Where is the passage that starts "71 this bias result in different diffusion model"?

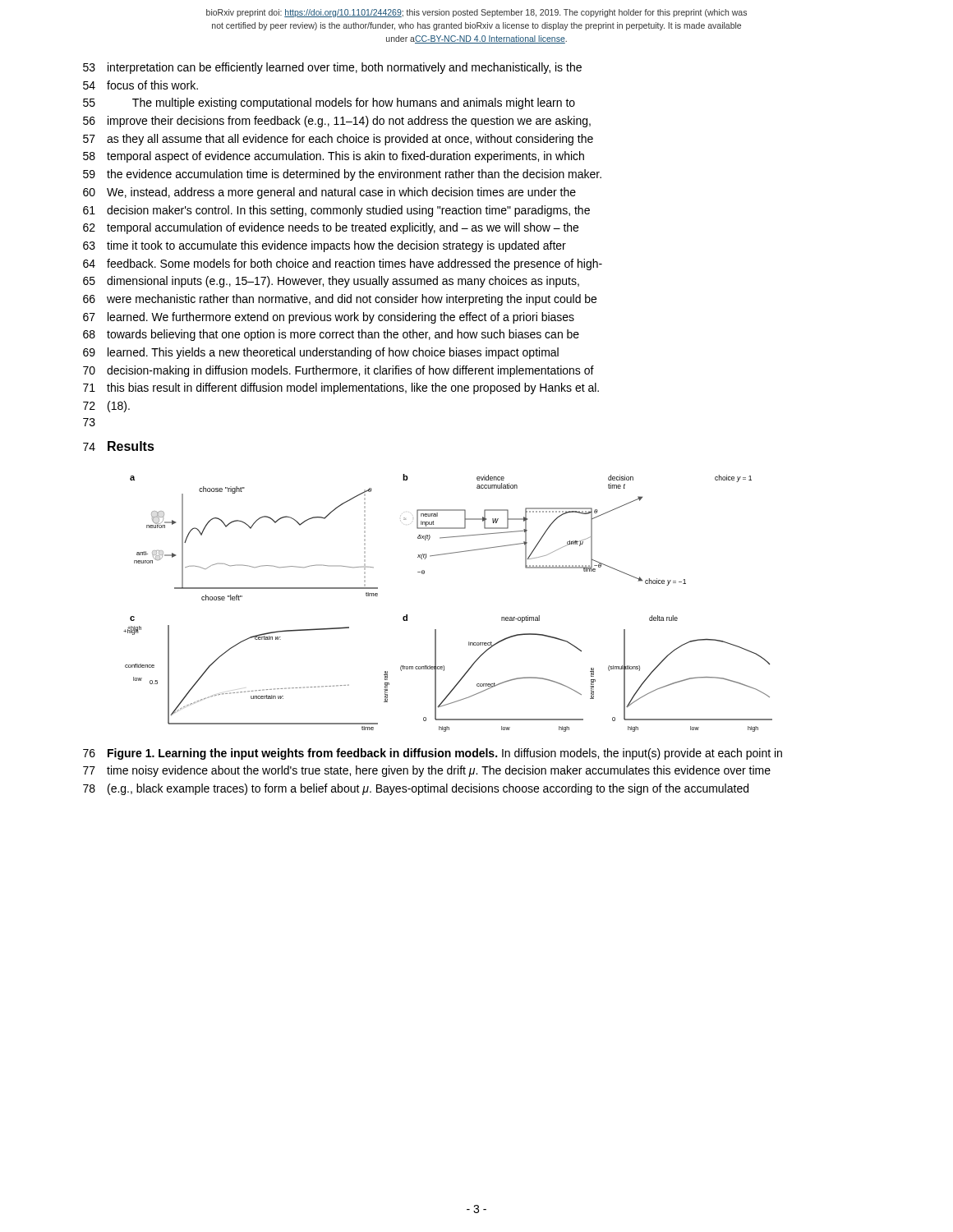[x=476, y=389]
